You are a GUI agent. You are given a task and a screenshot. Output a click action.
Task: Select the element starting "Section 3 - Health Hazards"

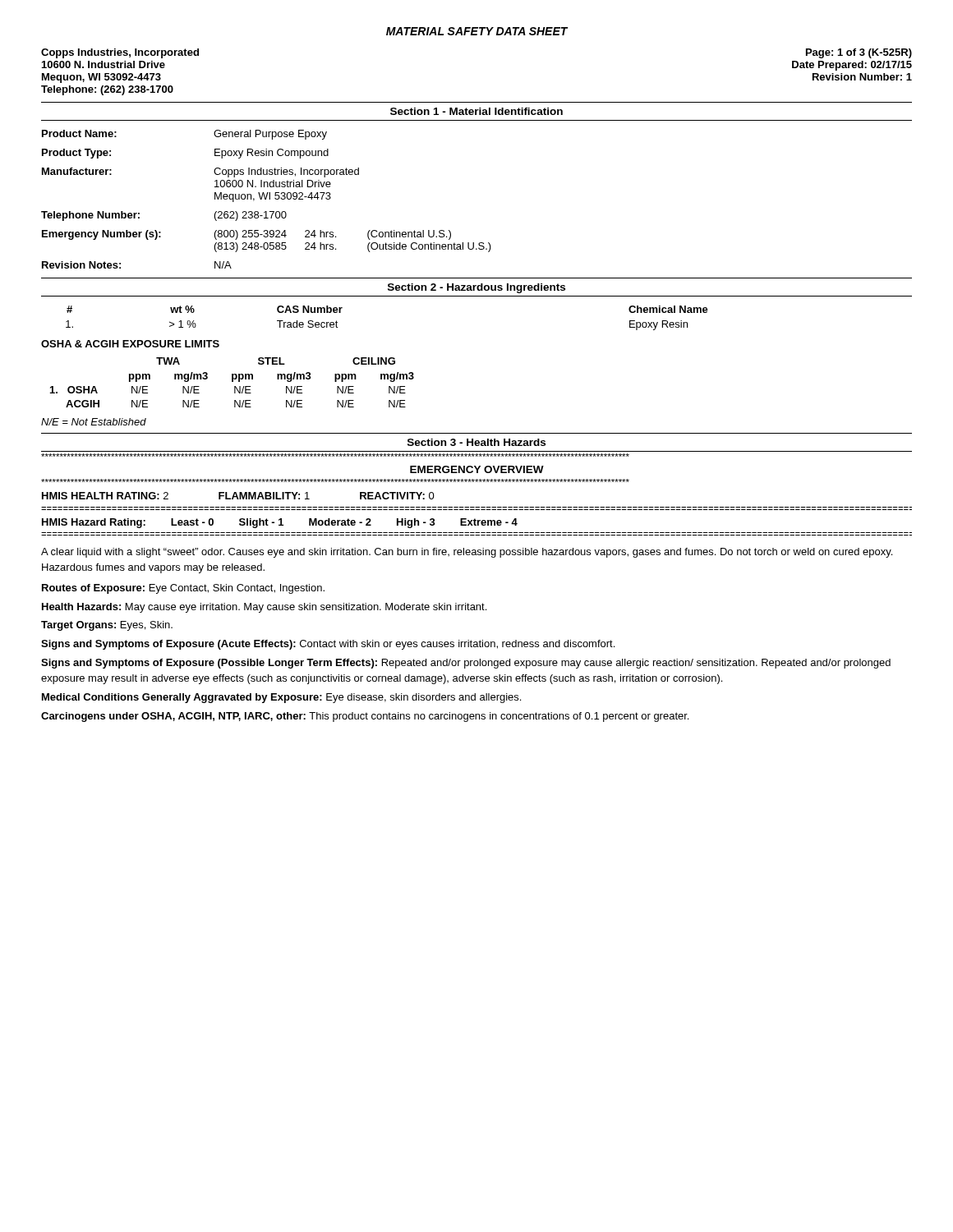tap(476, 442)
